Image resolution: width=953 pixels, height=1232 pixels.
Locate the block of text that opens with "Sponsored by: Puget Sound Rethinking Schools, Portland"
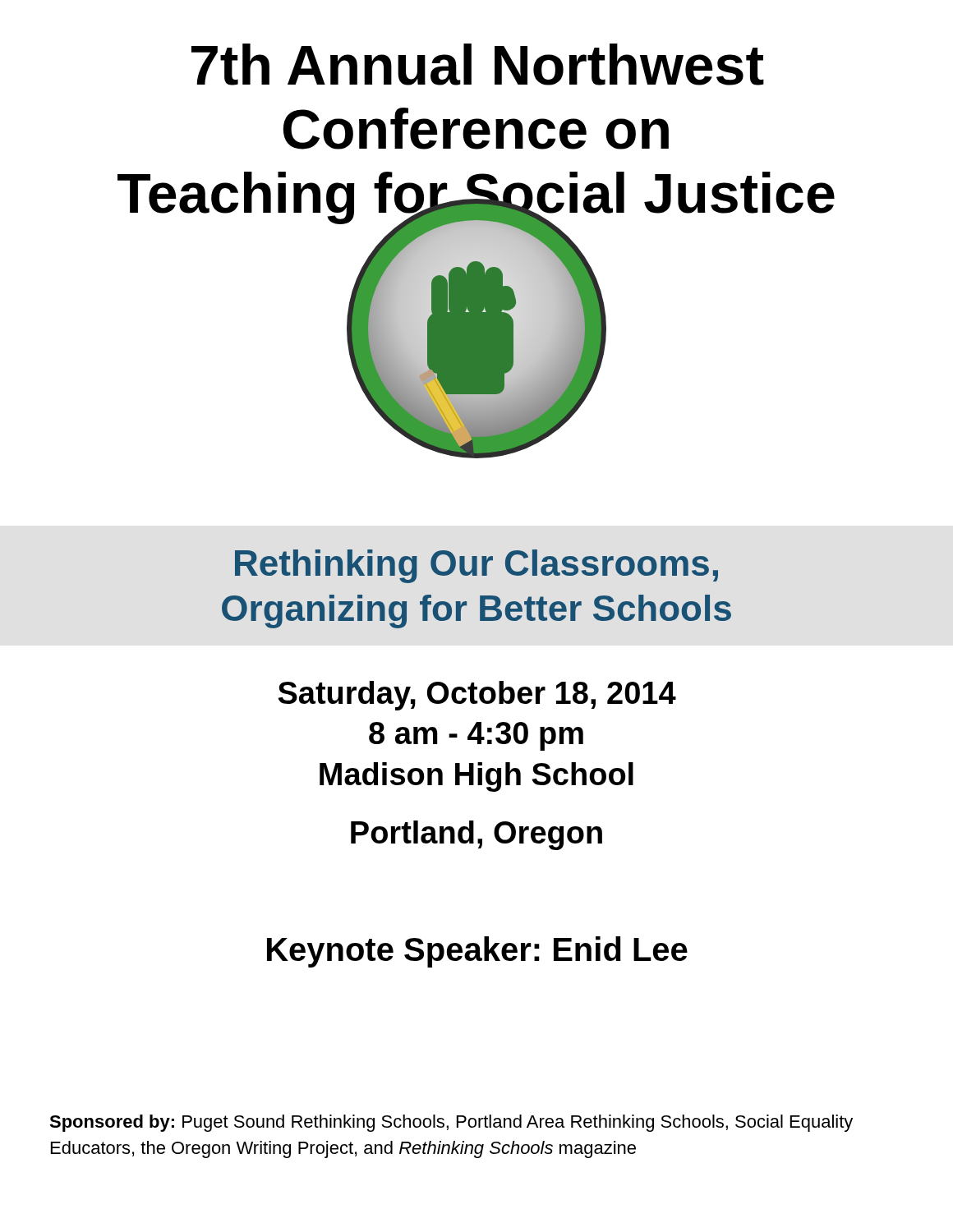pos(476,1135)
